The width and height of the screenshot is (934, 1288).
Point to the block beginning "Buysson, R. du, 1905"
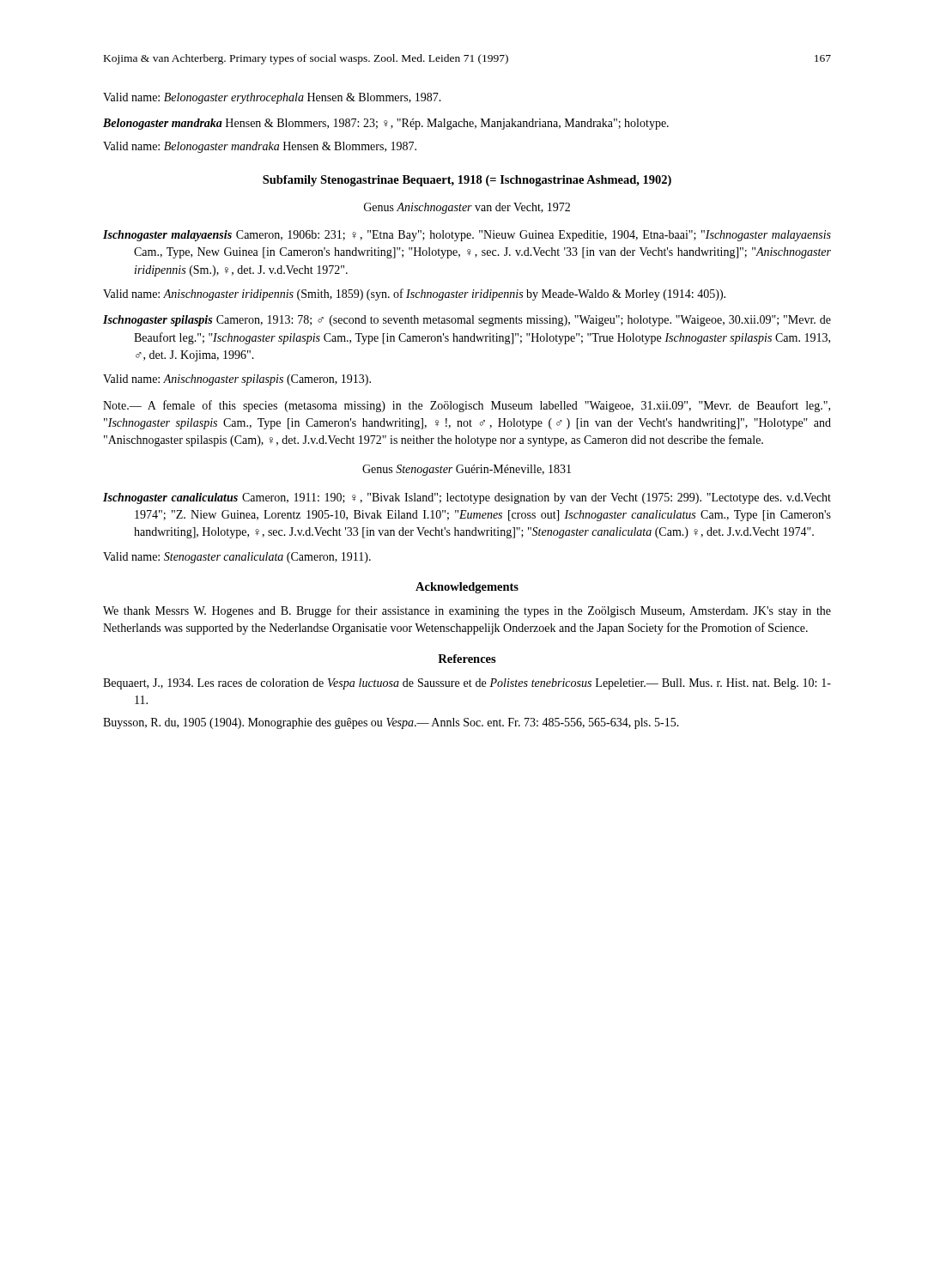391,723
